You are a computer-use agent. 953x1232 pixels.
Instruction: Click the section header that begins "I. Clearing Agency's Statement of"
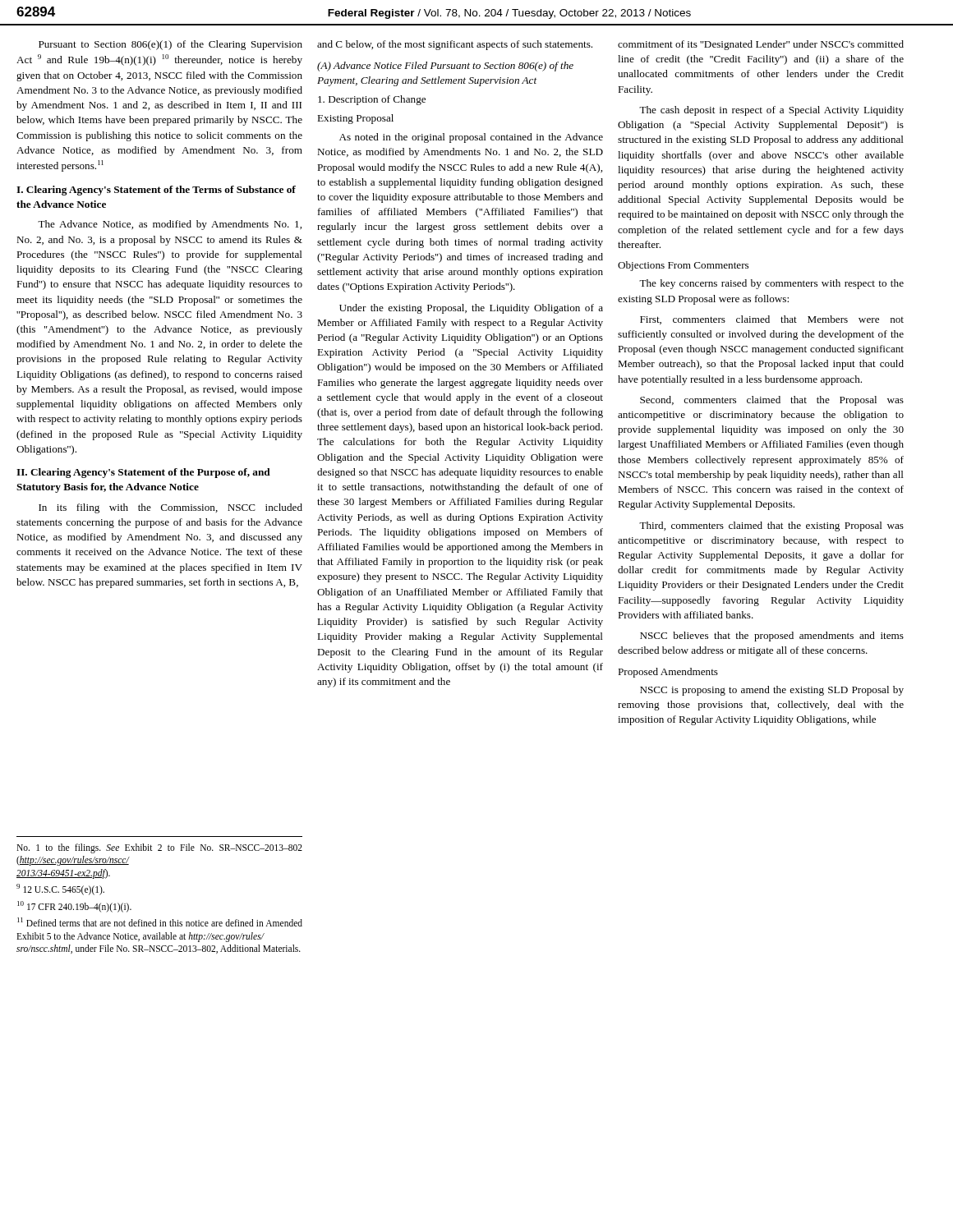pyautogui.click(x=156, y=197)
